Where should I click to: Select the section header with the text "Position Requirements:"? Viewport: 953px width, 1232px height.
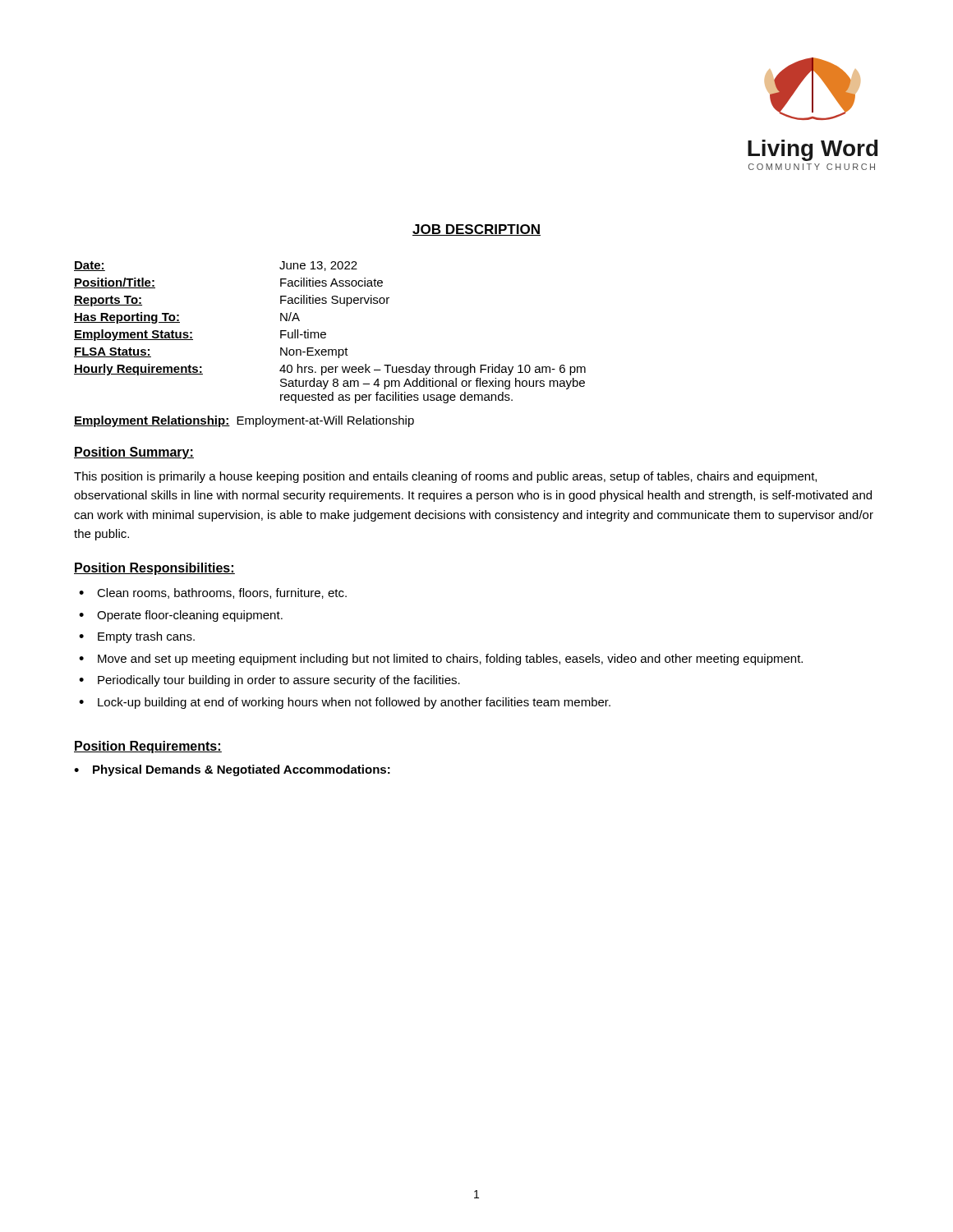(x=148, y=746)
